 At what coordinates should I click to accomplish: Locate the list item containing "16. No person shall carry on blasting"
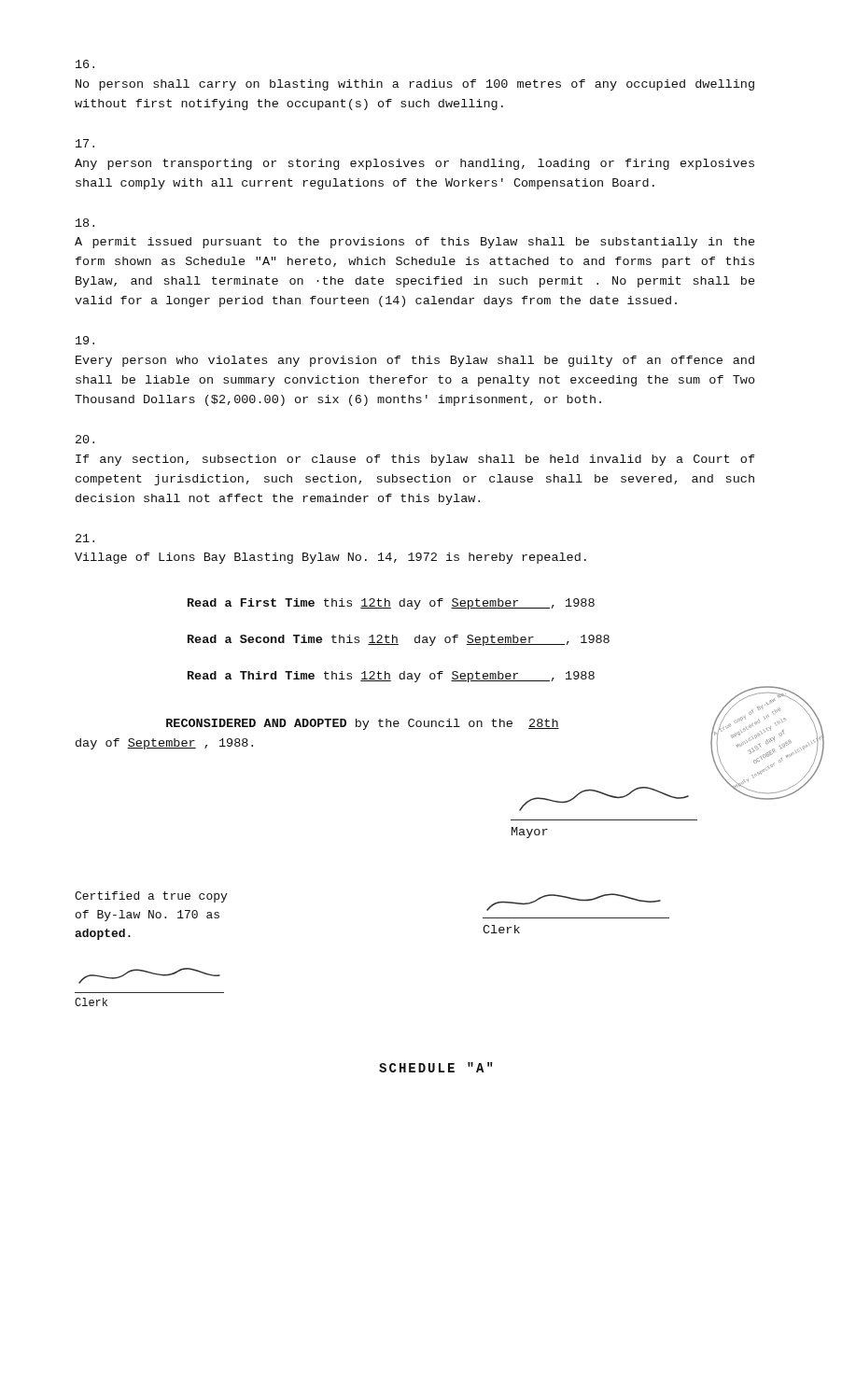(x=415, y=85)
